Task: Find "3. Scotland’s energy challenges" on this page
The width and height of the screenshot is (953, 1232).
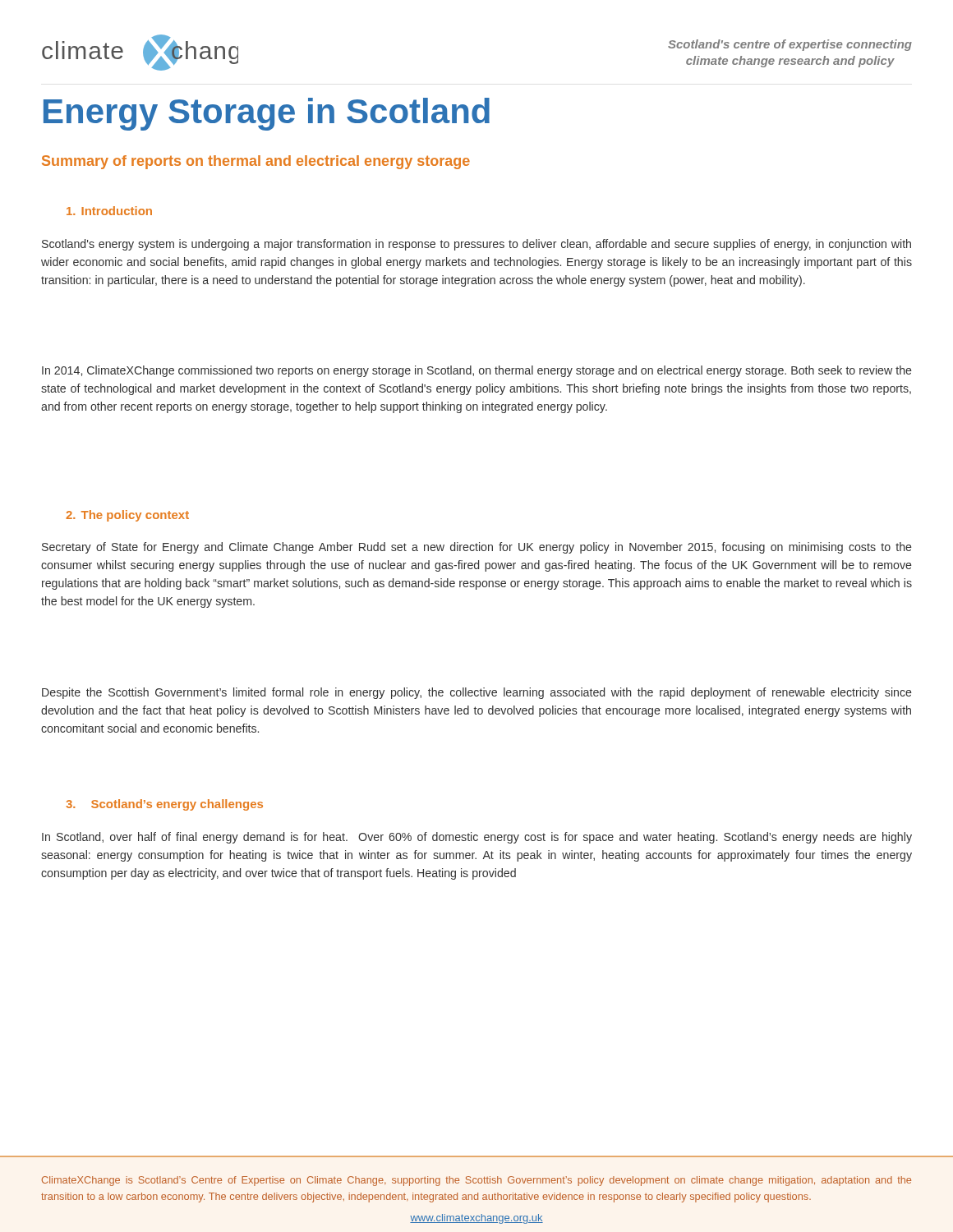Action: pyautogui.click(x=165, y=804)
